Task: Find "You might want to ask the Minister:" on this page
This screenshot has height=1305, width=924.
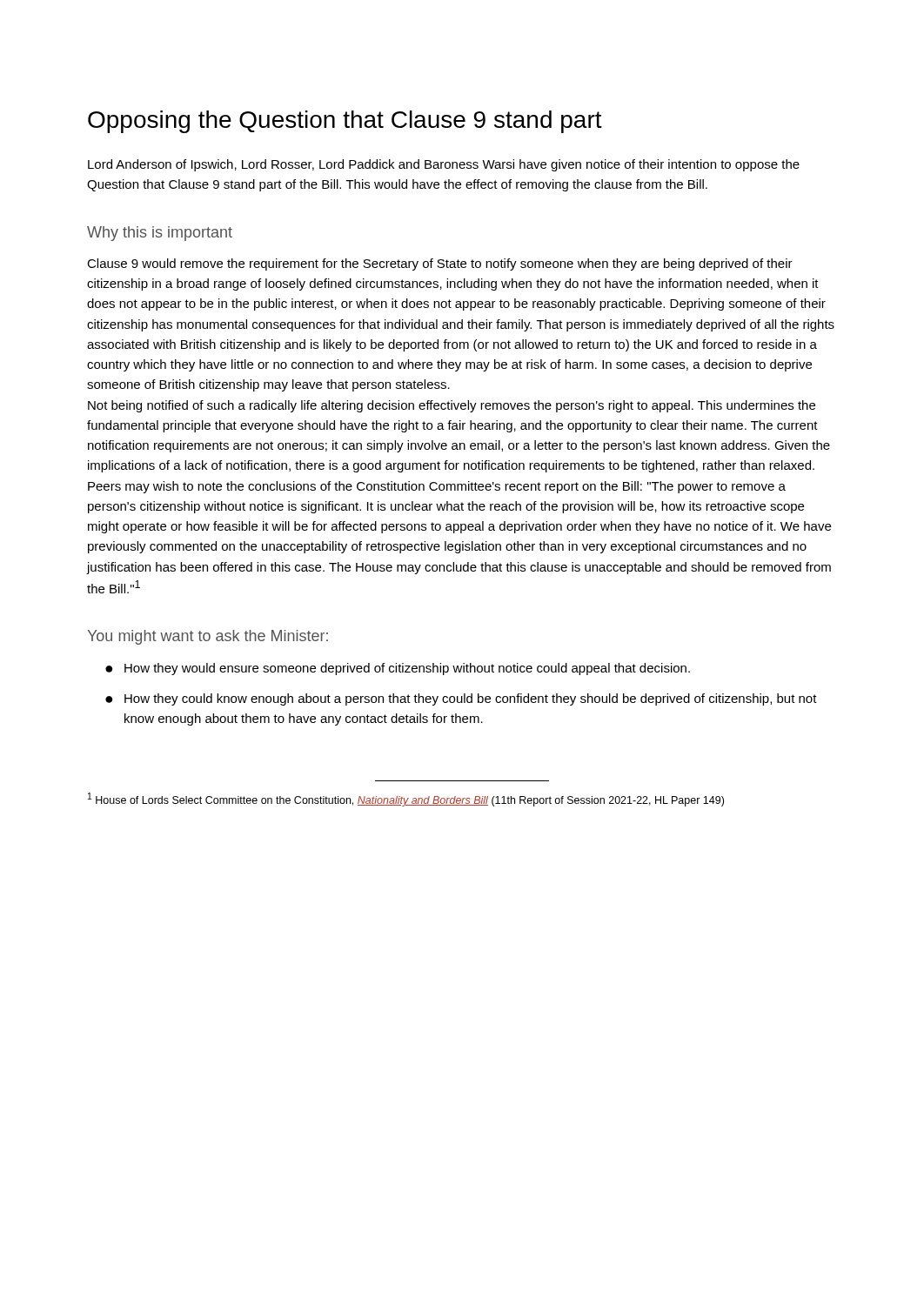Action: coord(208,636)
